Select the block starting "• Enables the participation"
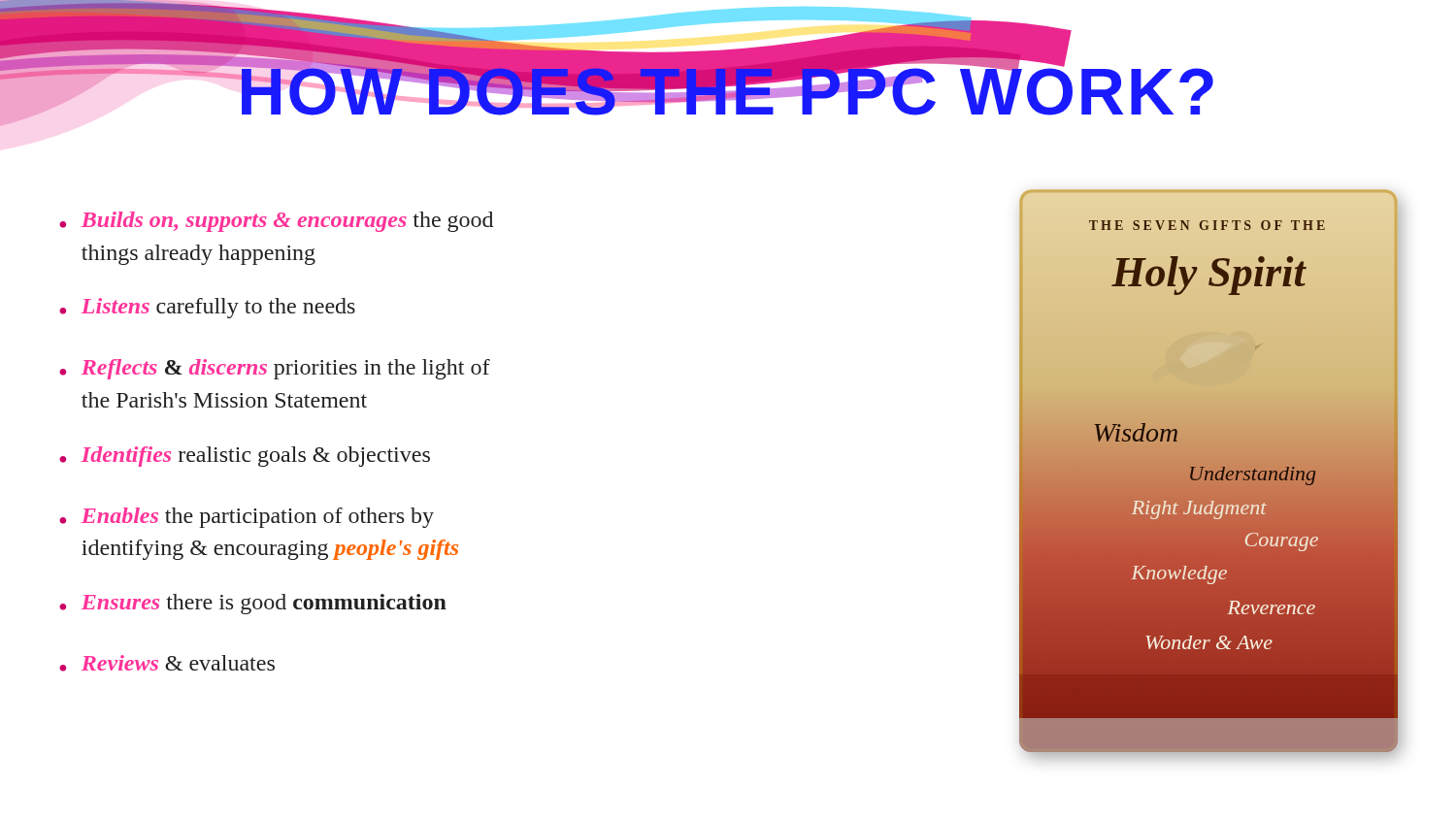The width and height of the screenshot is (1456, 819). tap(259, 532)
